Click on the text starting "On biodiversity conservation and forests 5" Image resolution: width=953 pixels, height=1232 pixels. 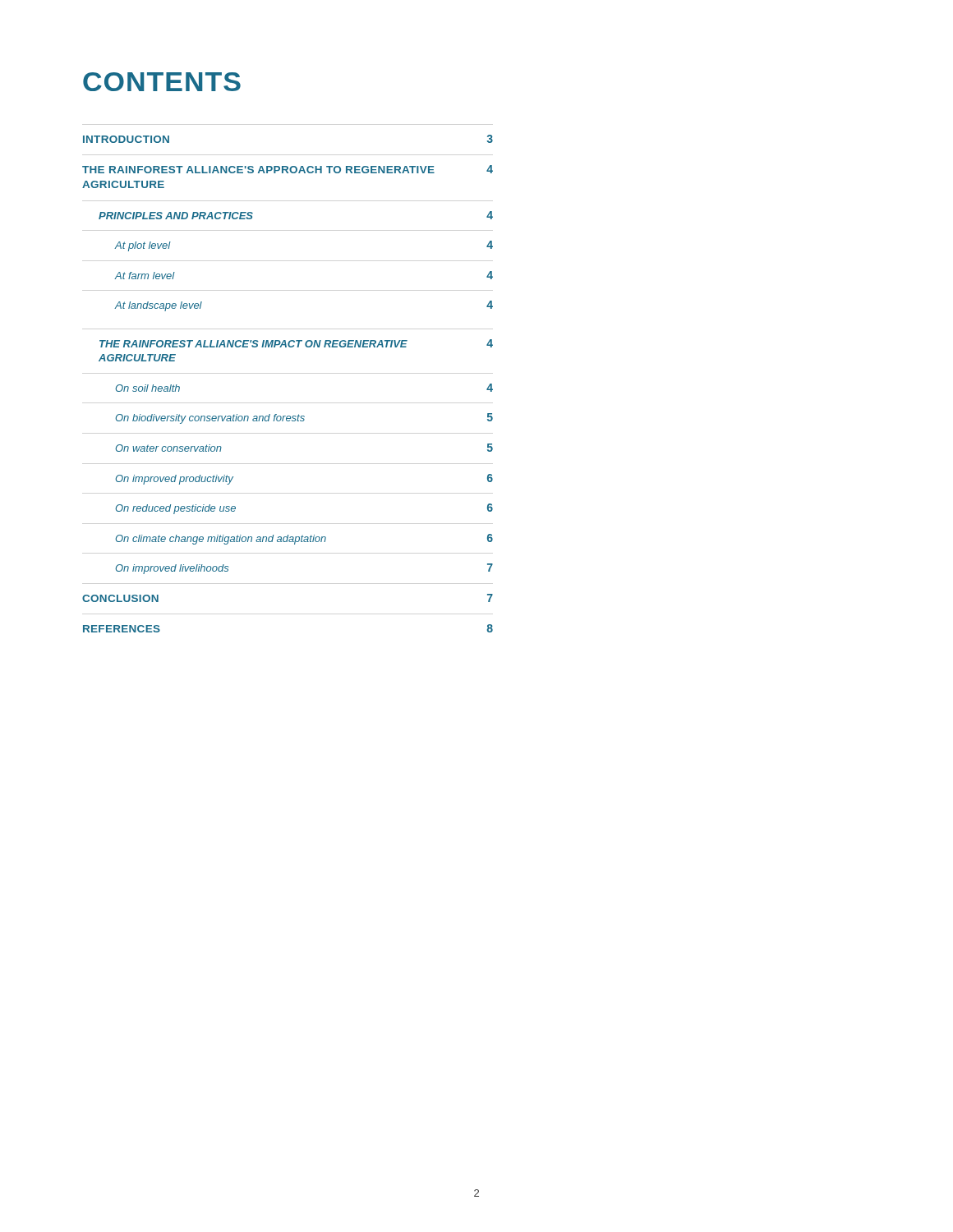288,418
